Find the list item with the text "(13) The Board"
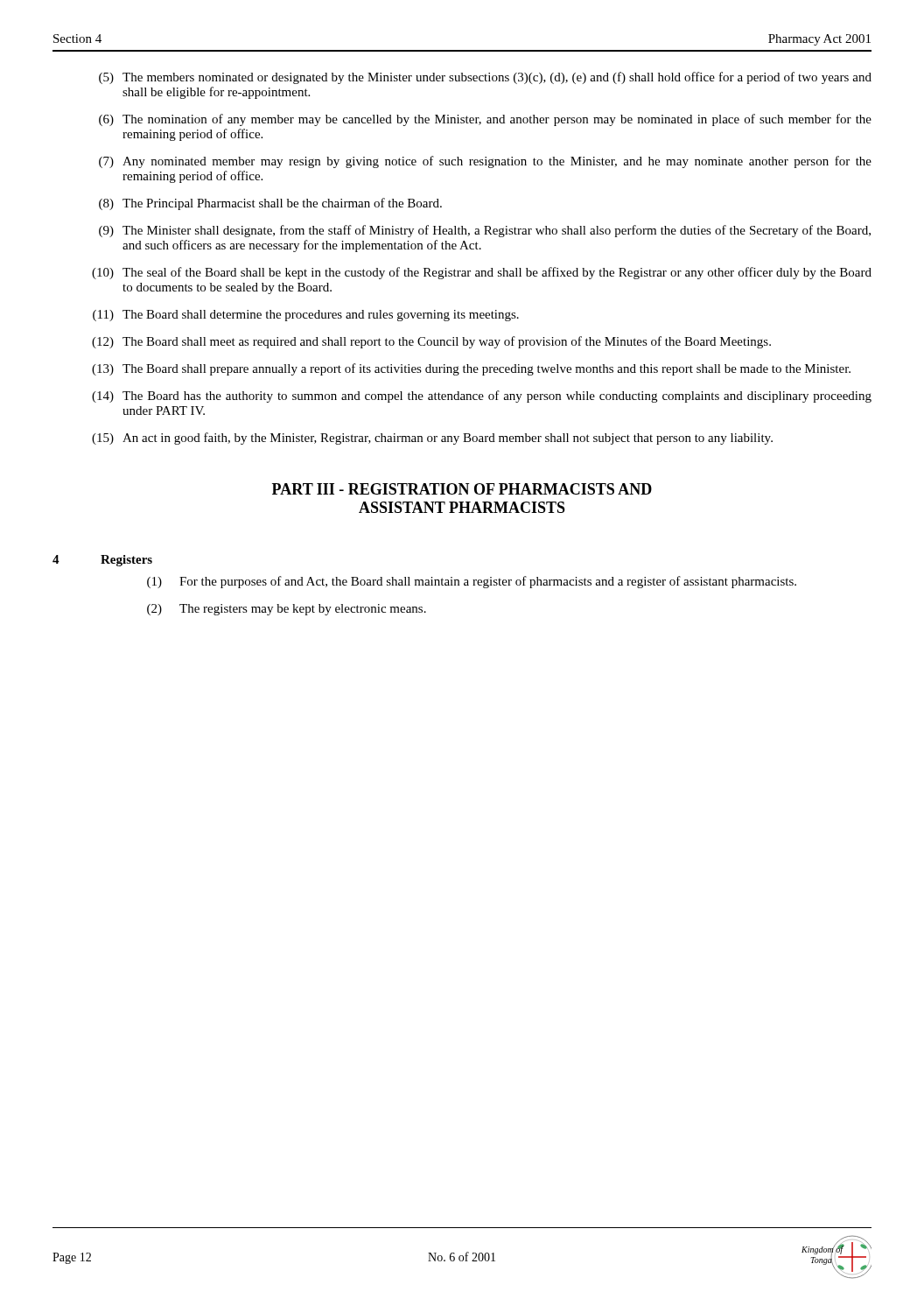 click(462, 369)
